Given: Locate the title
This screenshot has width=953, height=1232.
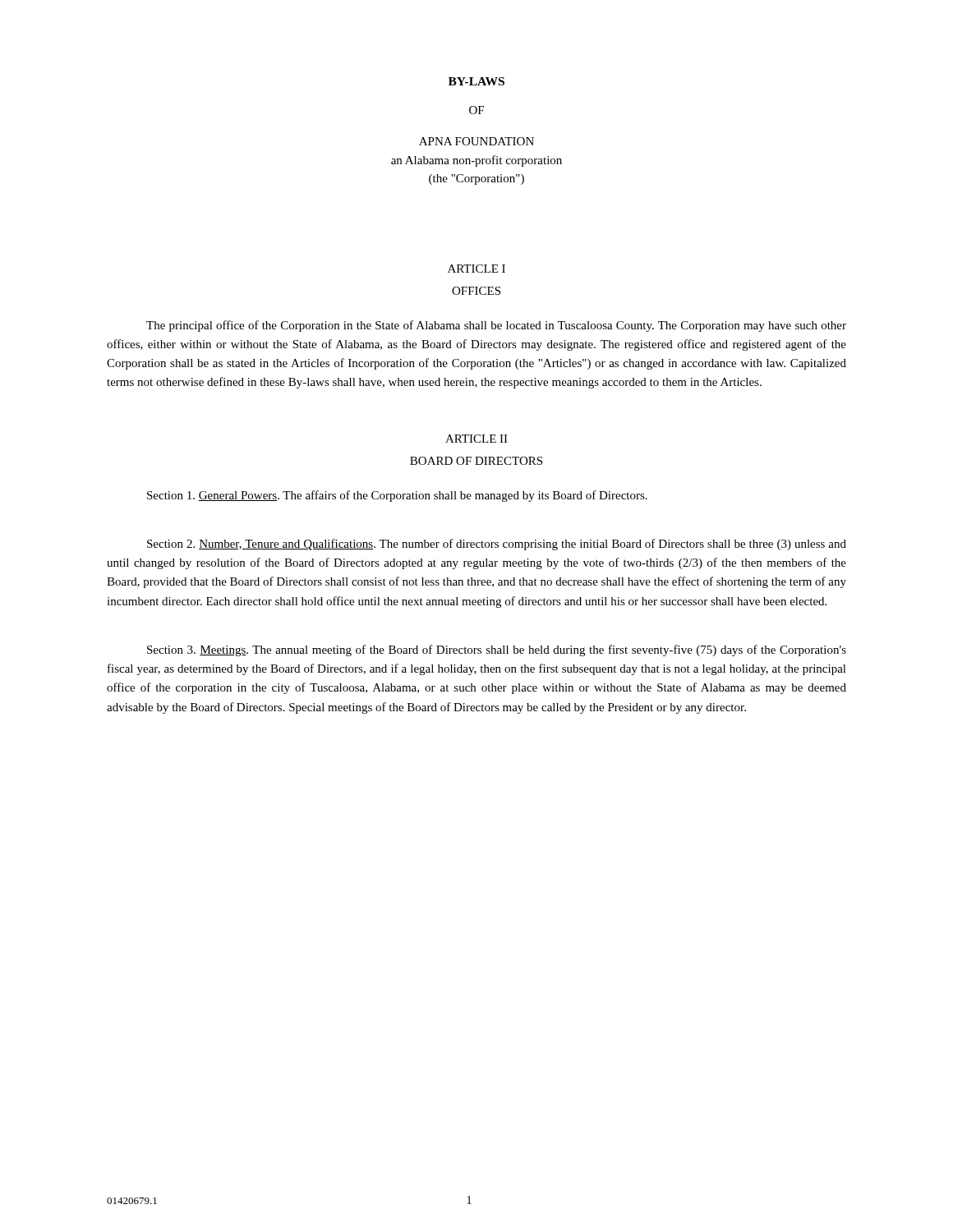Looking at the screenshot, I should [x=476, y=81].
